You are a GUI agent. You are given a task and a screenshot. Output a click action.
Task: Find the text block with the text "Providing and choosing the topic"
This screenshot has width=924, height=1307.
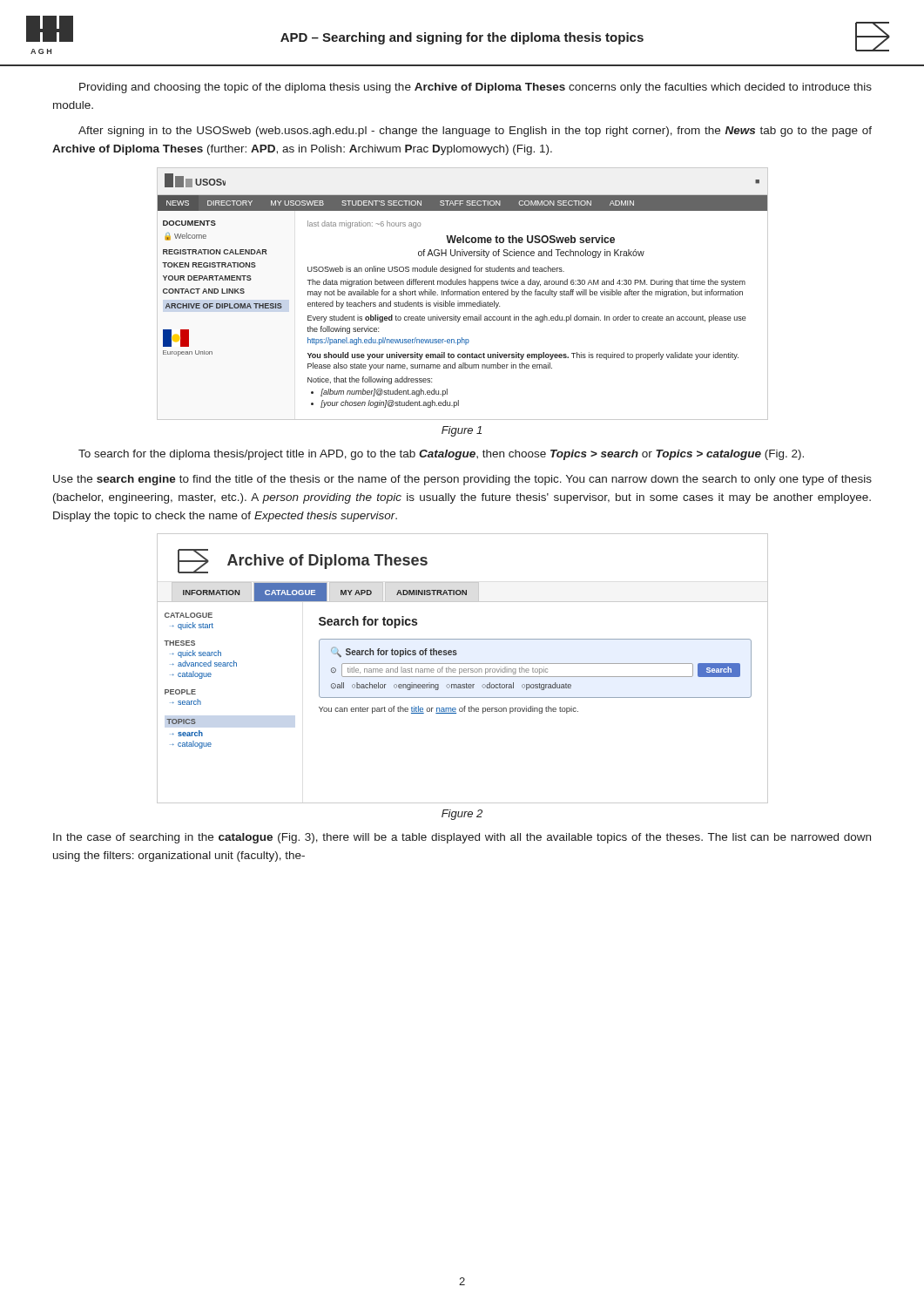coord(462,118)
